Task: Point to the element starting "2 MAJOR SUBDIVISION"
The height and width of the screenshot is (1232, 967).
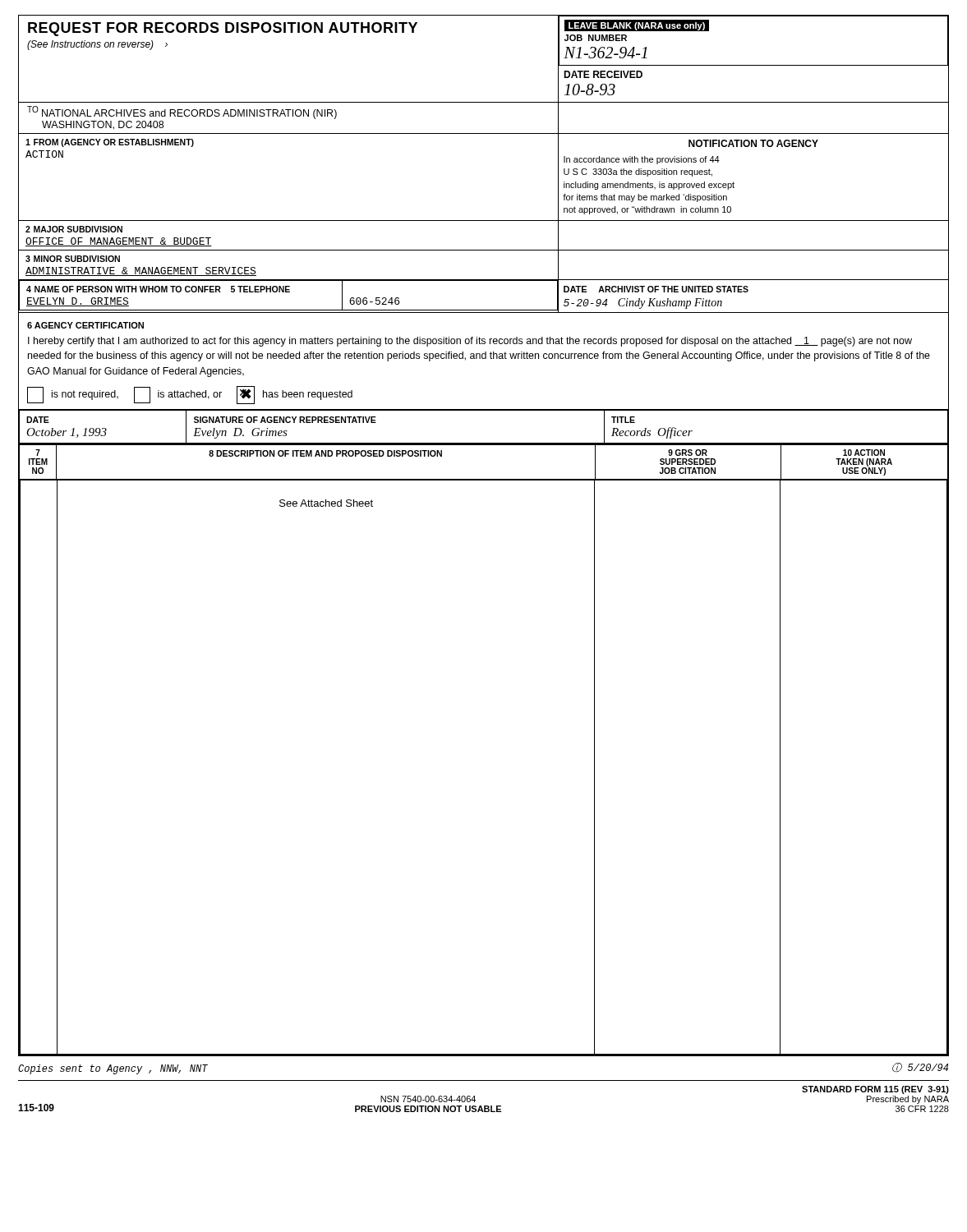Action: tap(118, 236)
